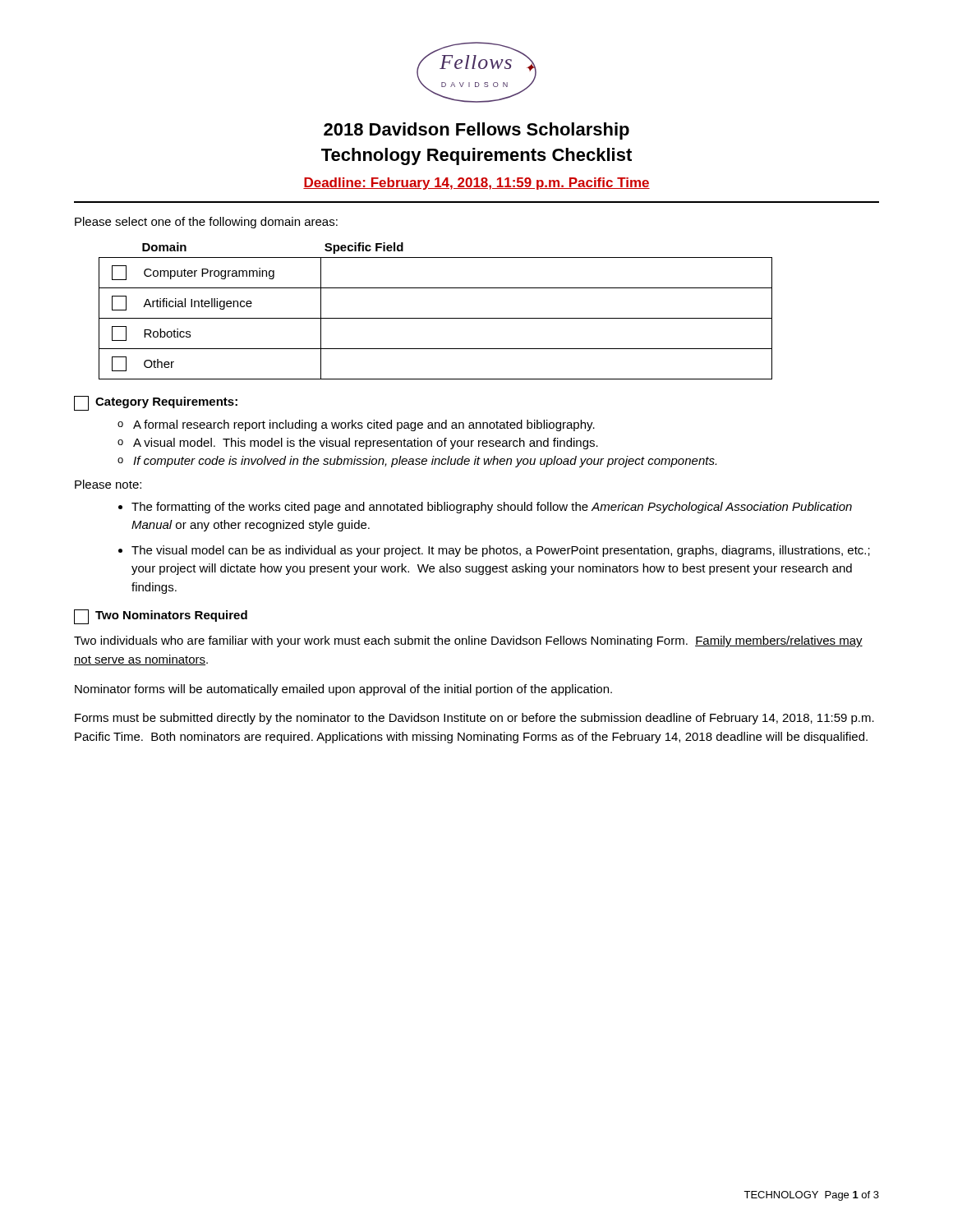Select the logo
This screenshot has width=953, height=1232.
pos(476,75)
